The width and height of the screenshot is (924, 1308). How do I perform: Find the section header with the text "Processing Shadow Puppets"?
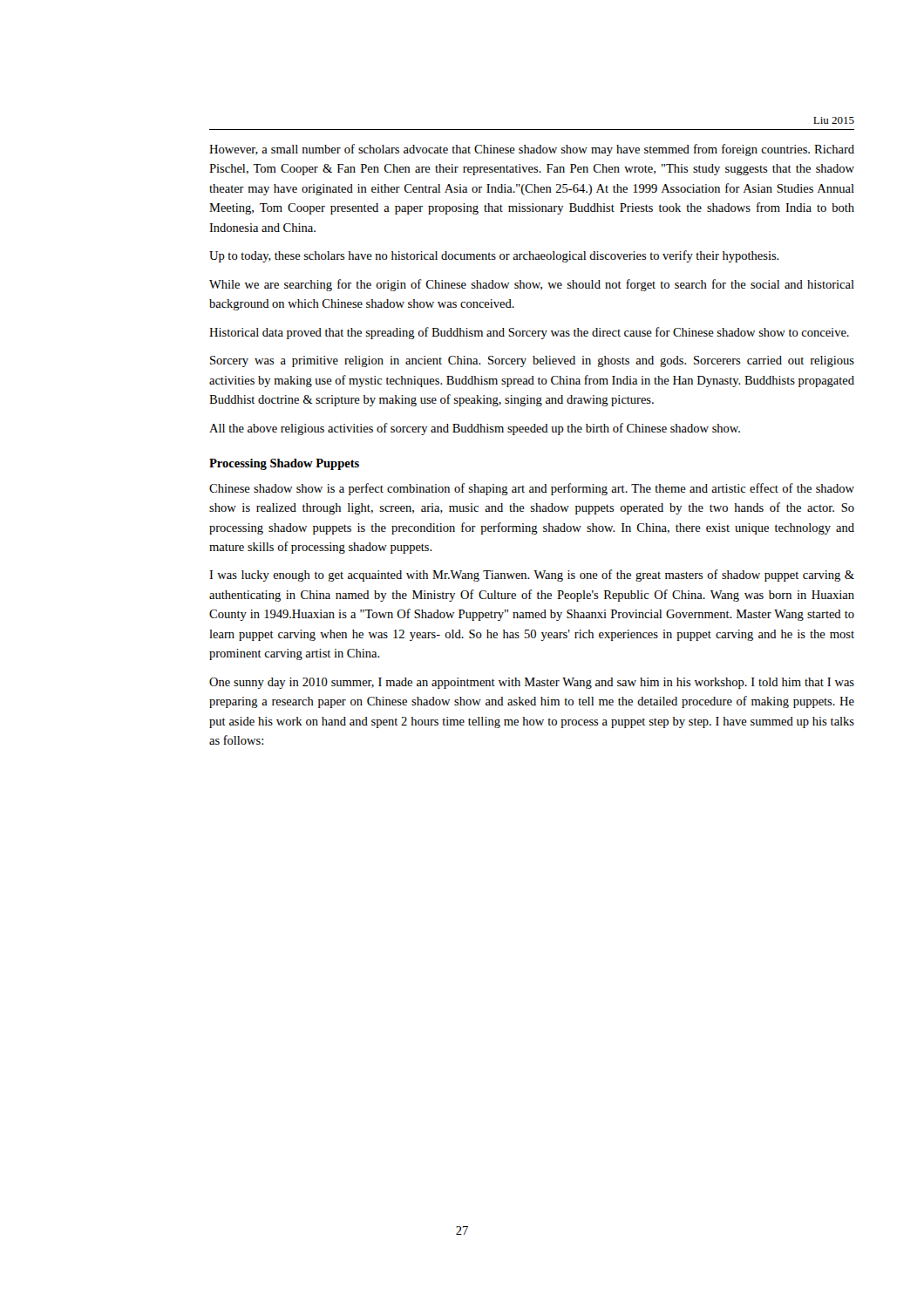284,464
